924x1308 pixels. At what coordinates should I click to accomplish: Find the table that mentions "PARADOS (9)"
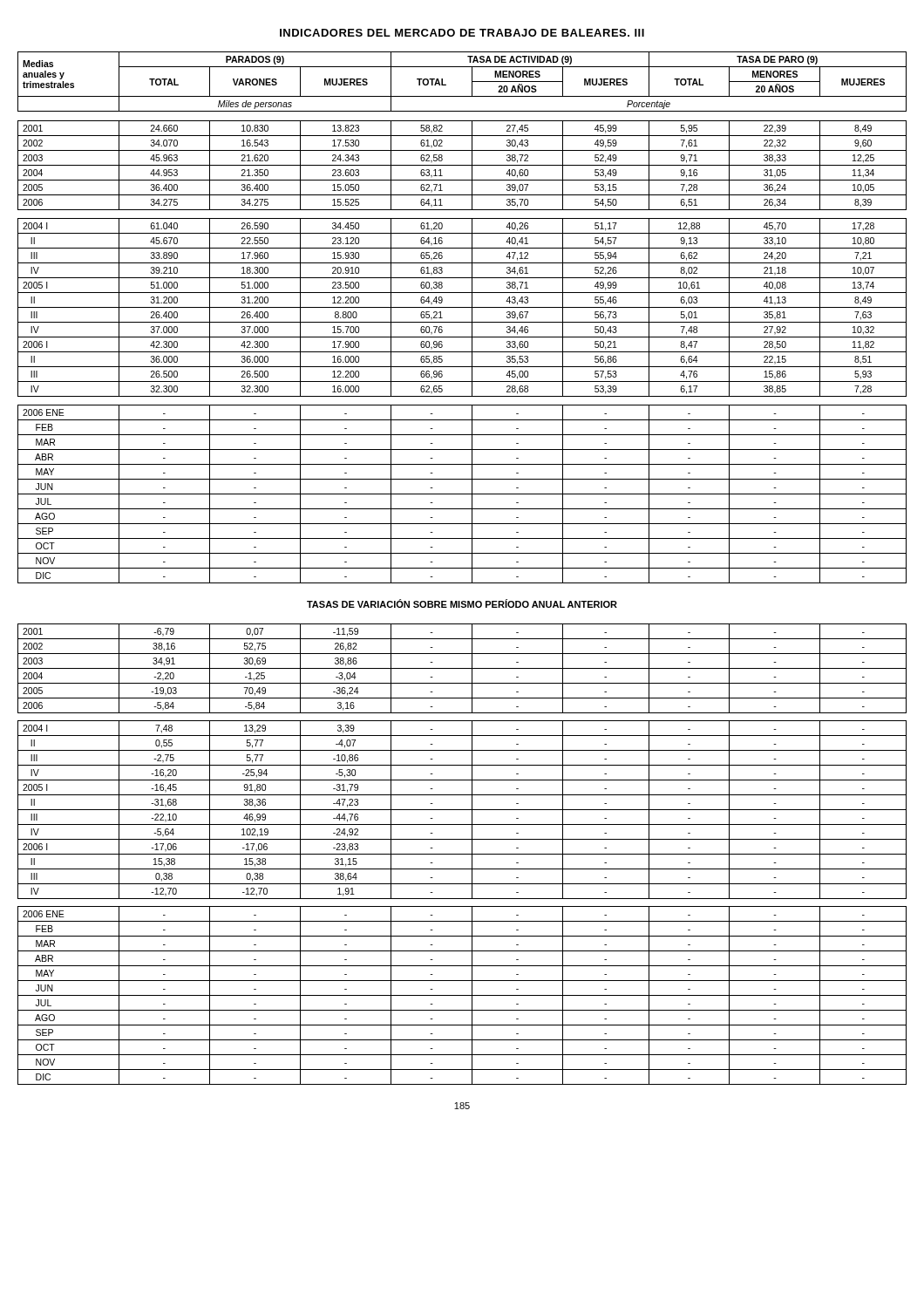pos(462,317)
